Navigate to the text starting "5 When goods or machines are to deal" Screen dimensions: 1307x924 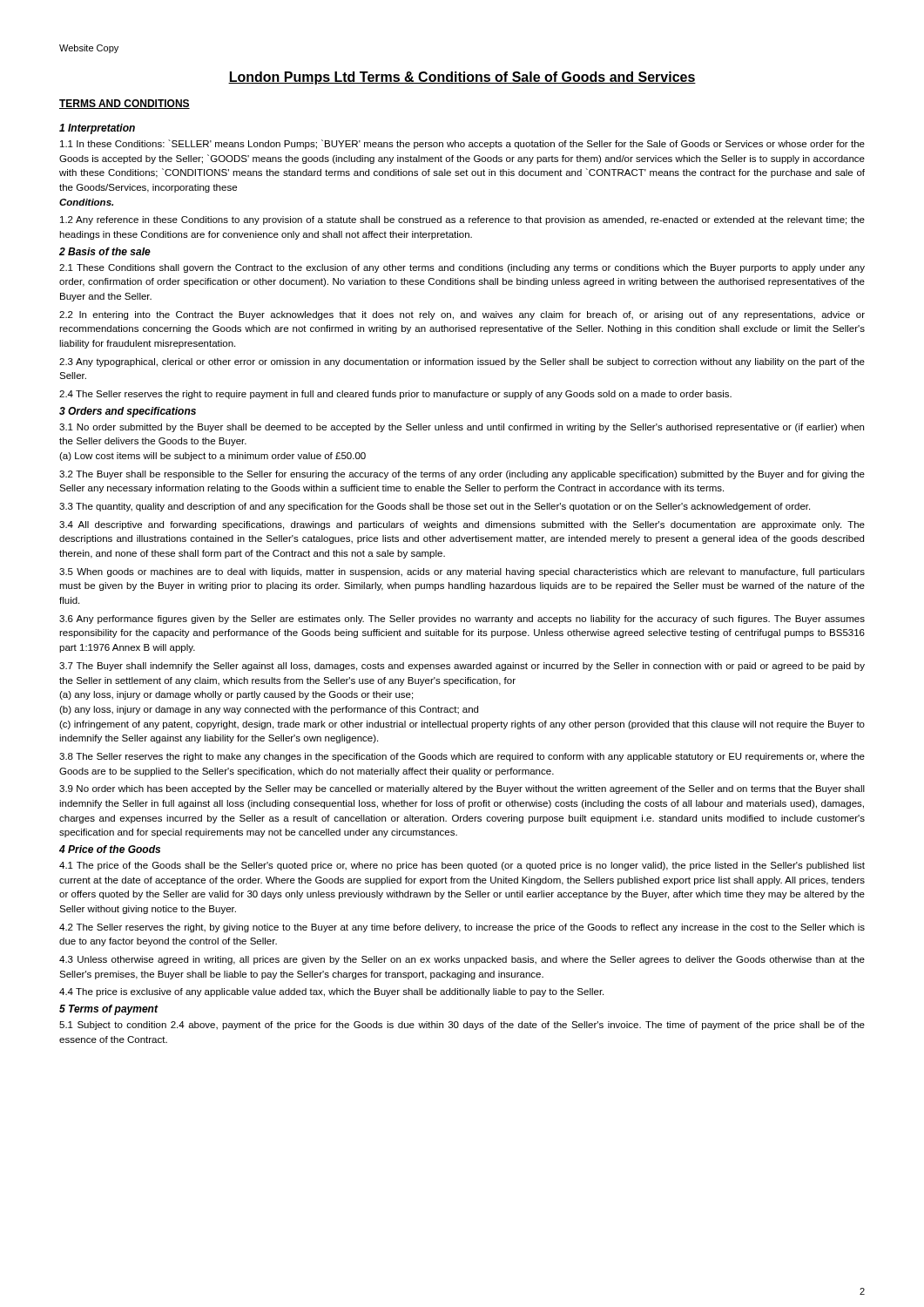coord(462,586)
